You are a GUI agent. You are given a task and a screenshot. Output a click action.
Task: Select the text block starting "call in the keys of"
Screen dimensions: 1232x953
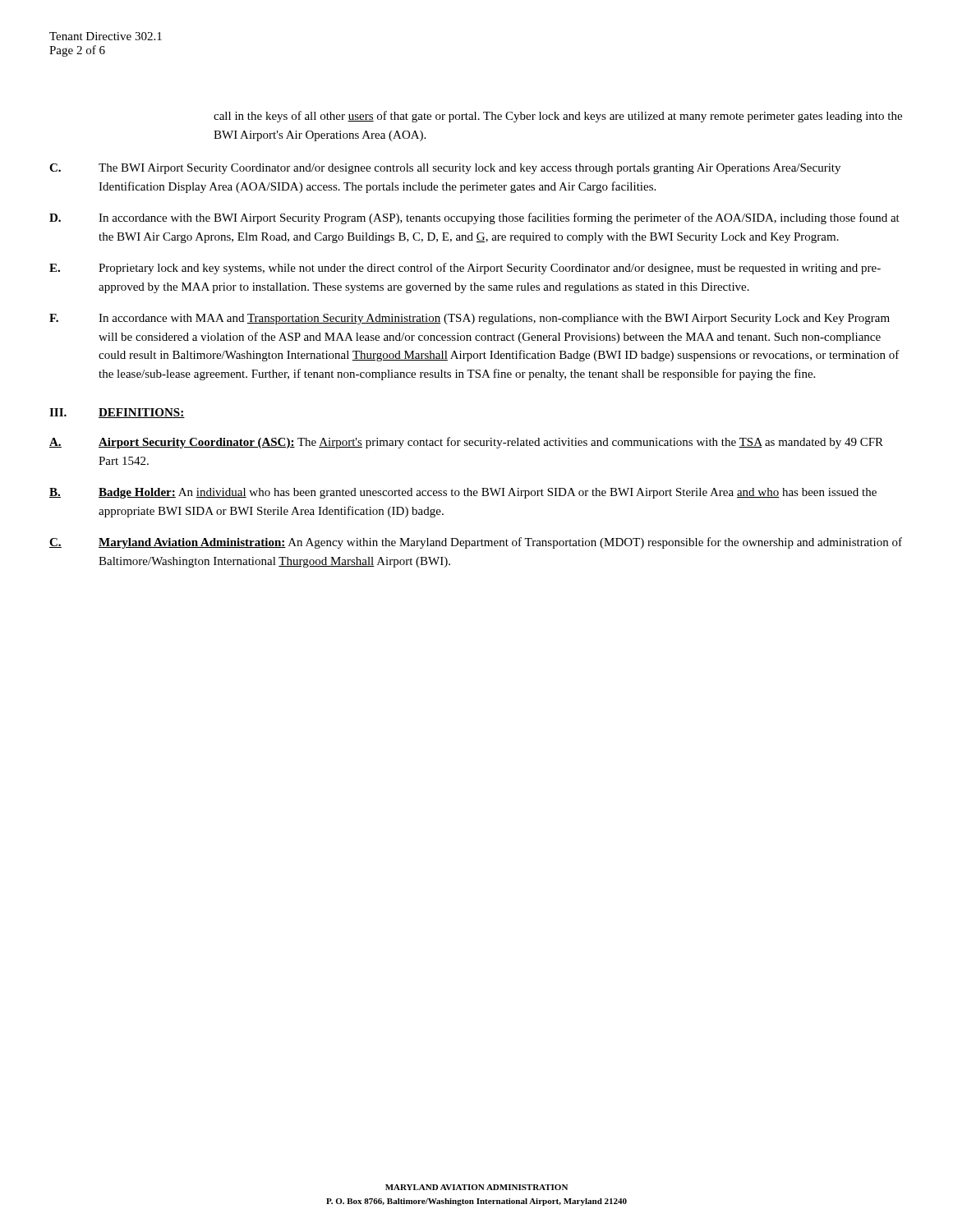click(558, 125)
